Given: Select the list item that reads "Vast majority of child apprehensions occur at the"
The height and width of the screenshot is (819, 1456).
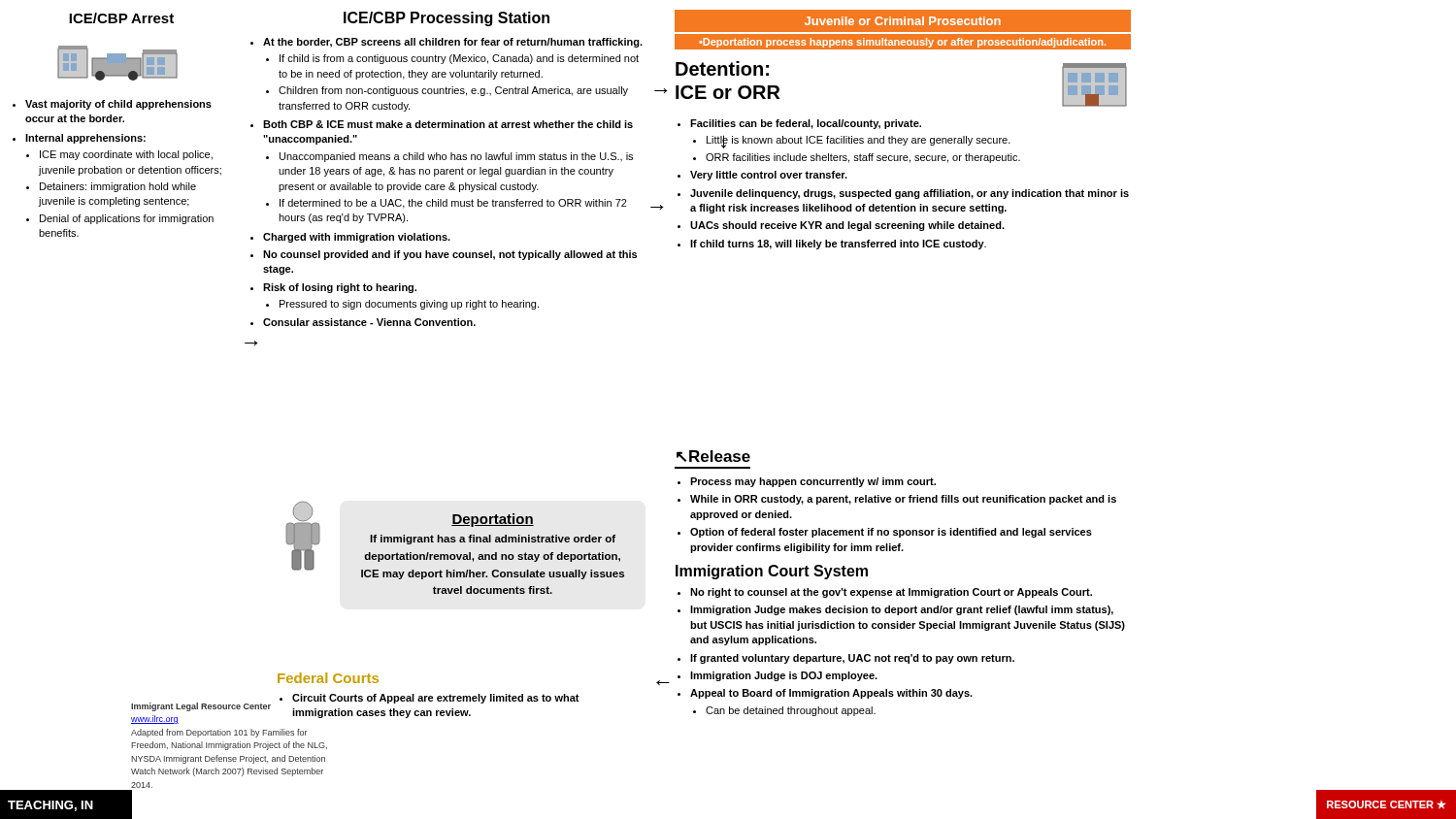Looking at the screenshot, I should (x=121, y=169).
